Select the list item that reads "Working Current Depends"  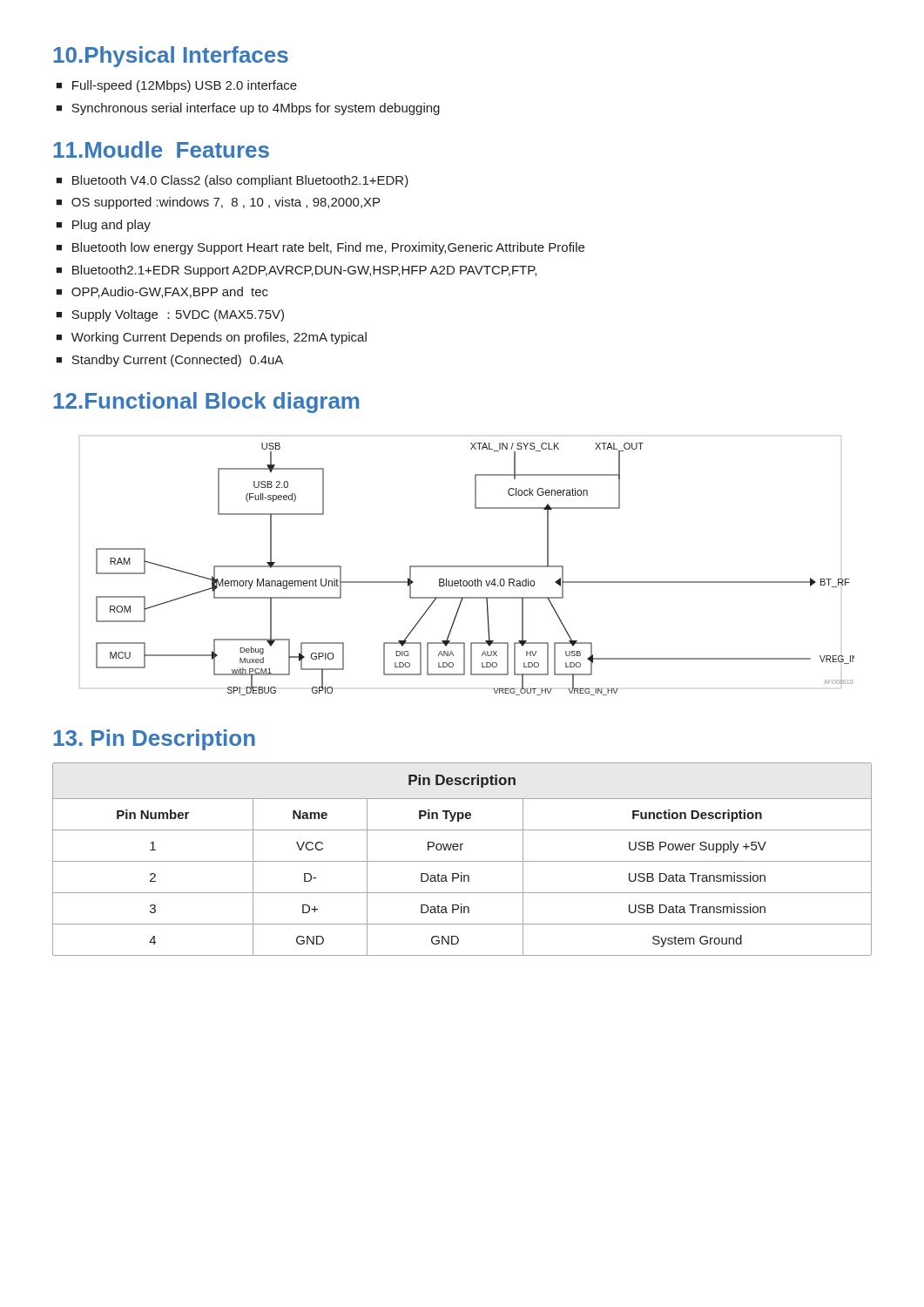click(x=219, y=337)
